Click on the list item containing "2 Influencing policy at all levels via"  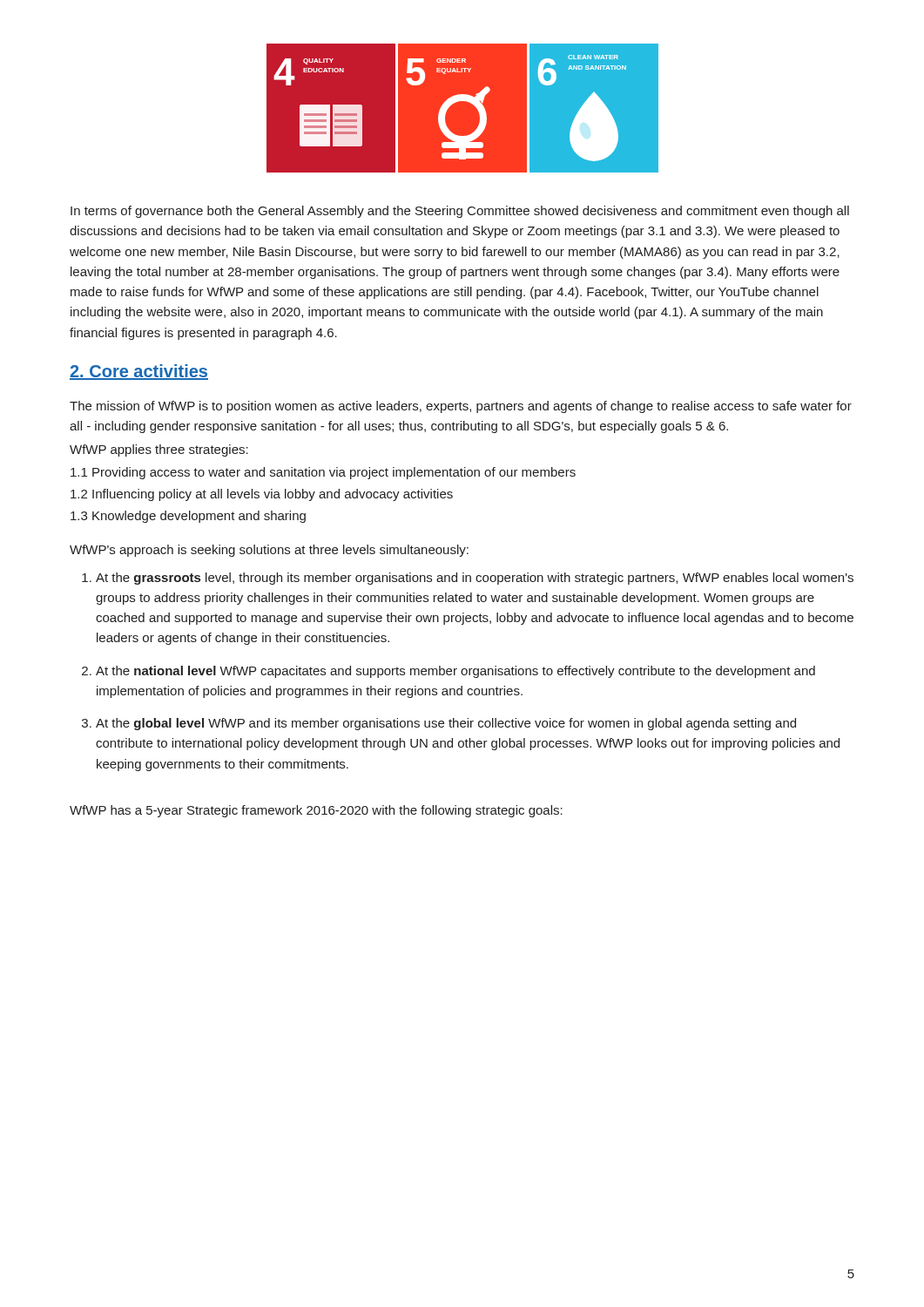pyautogui.click(x=261, y=493)
